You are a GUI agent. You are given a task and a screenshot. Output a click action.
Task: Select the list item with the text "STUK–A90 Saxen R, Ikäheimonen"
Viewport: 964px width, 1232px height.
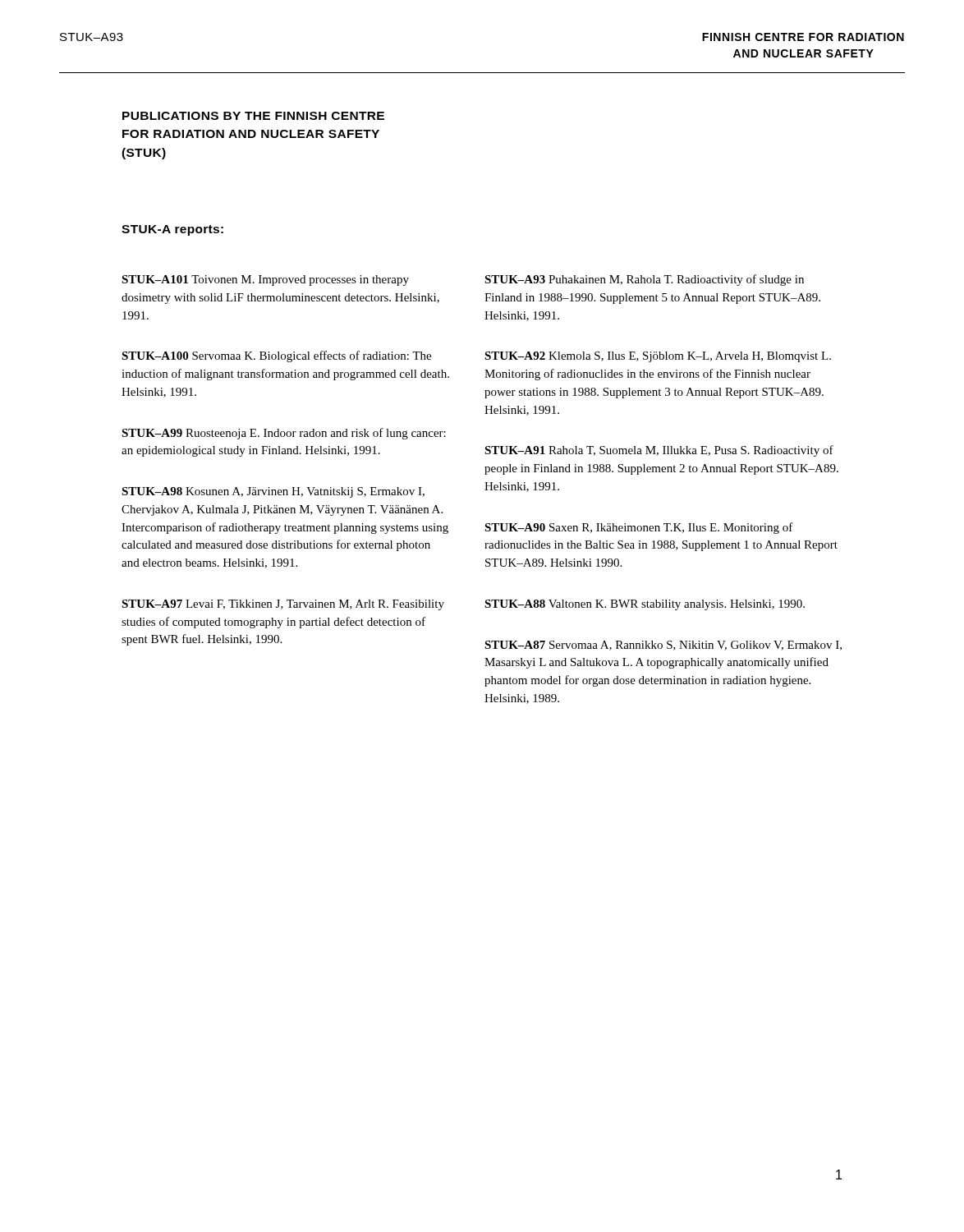point(661,545)
